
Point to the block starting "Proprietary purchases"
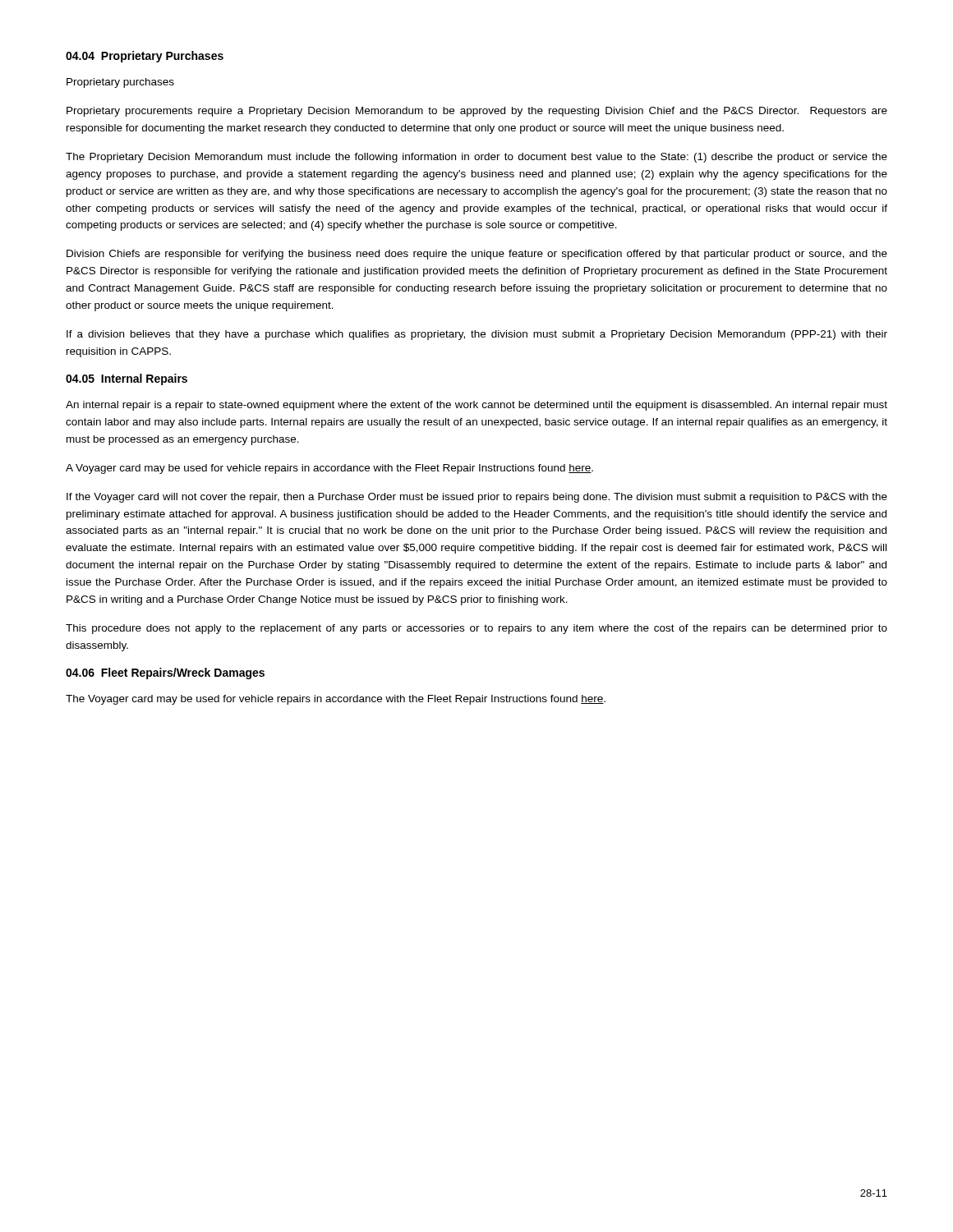click(120, 82)
